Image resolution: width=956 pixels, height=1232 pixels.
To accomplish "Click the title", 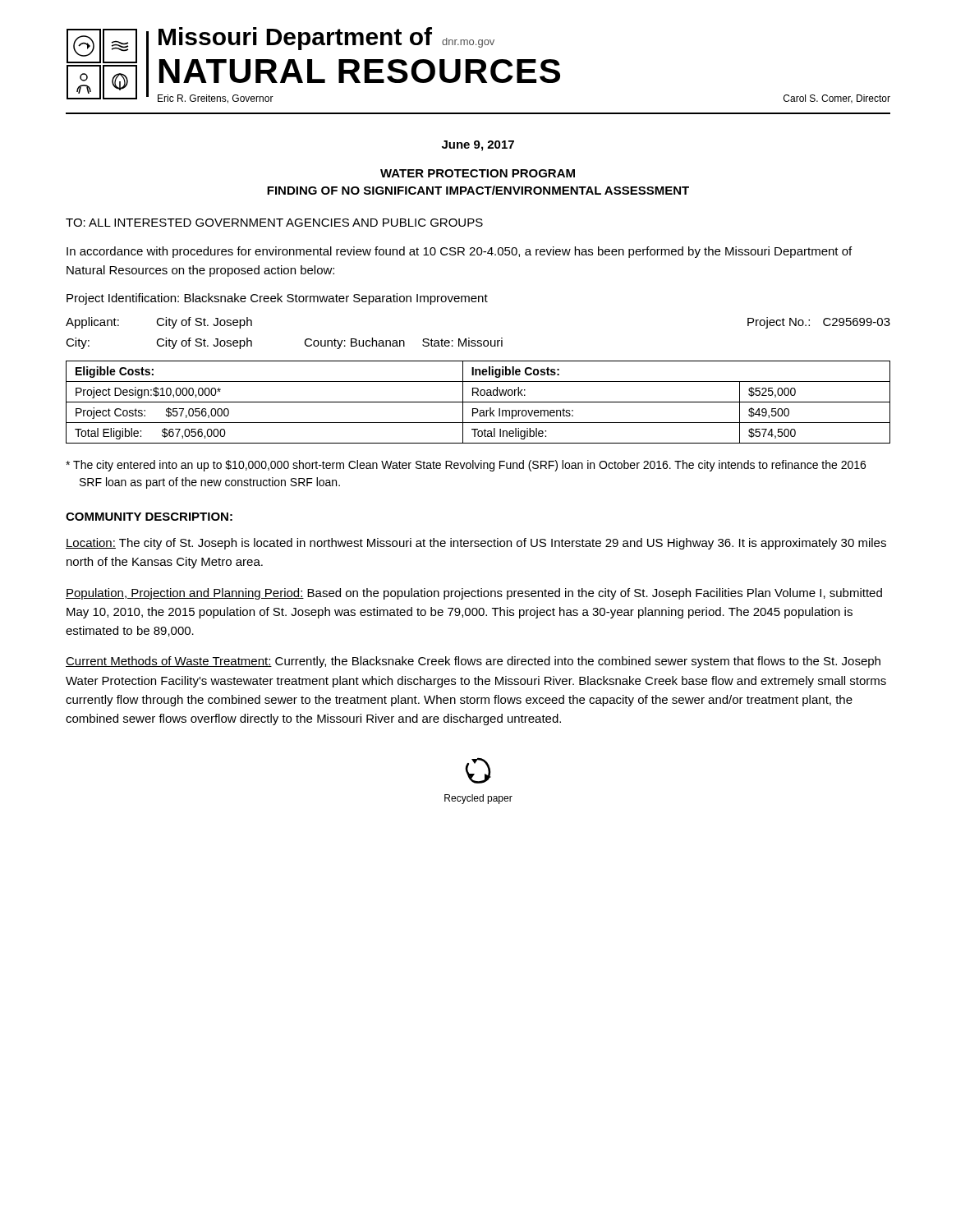I will click(478, 144).
